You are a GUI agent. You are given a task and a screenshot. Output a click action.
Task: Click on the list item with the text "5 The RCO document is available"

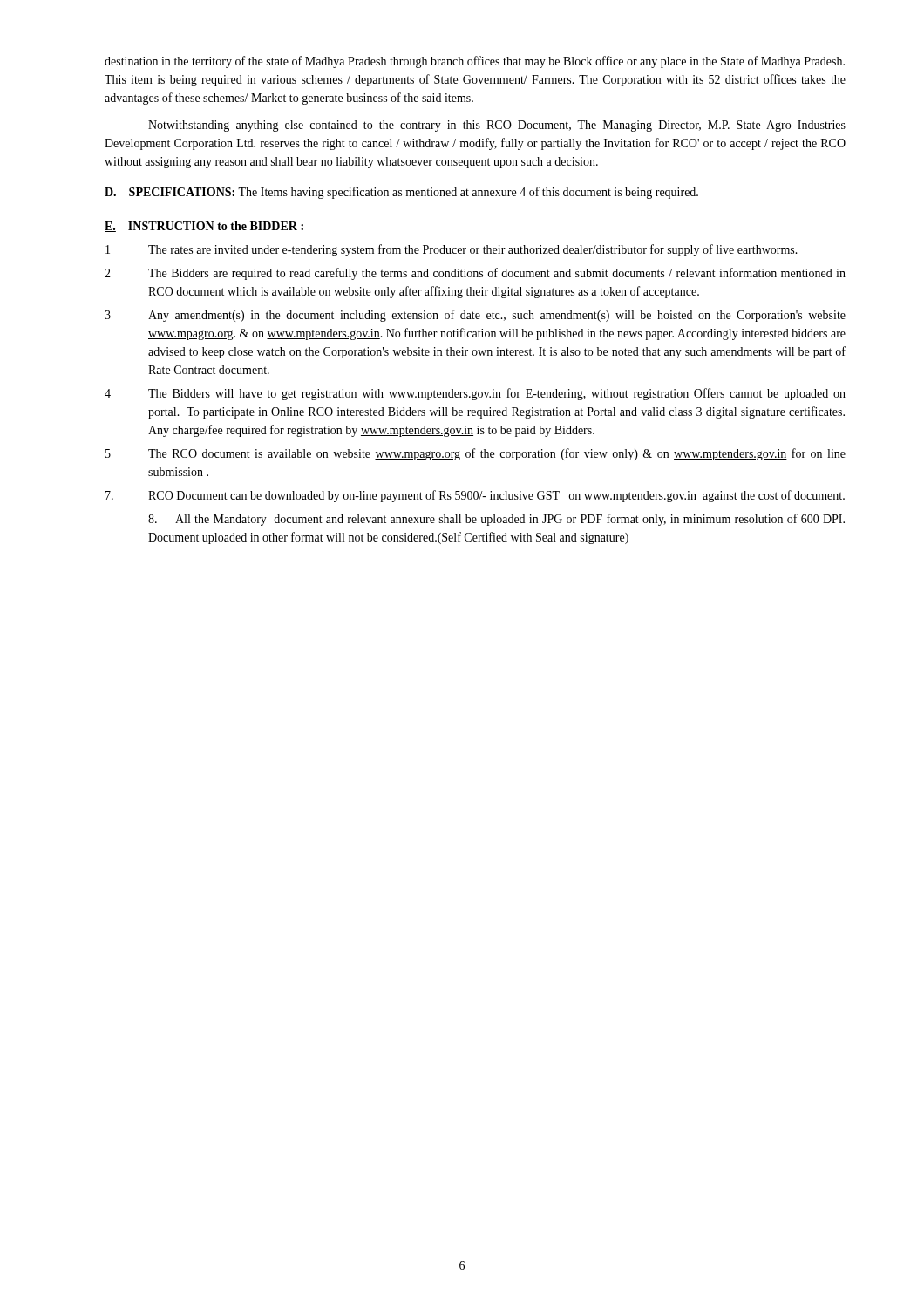(475, 463)
